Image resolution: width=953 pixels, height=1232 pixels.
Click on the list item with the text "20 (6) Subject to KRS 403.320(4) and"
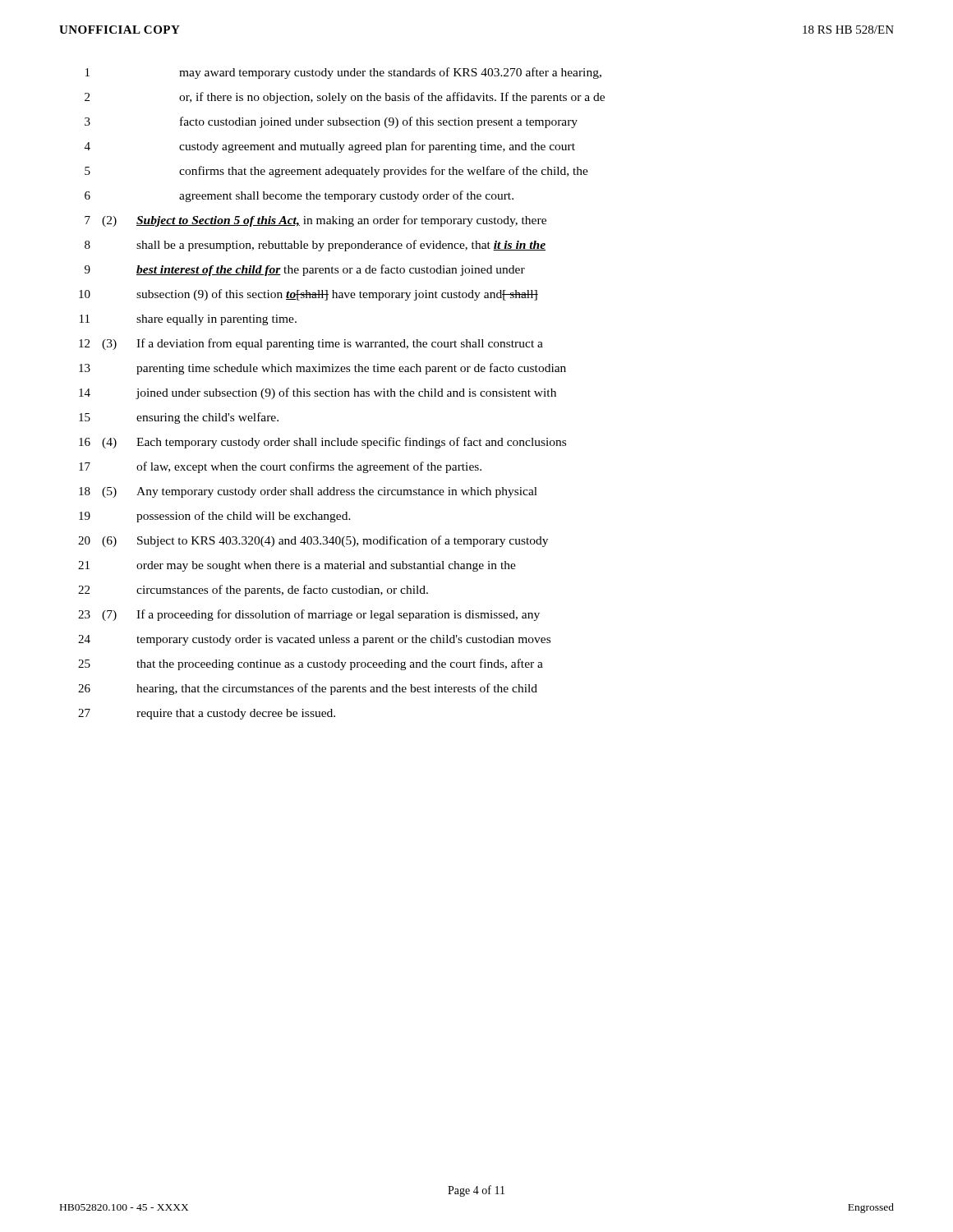click(x=476, y=540)
